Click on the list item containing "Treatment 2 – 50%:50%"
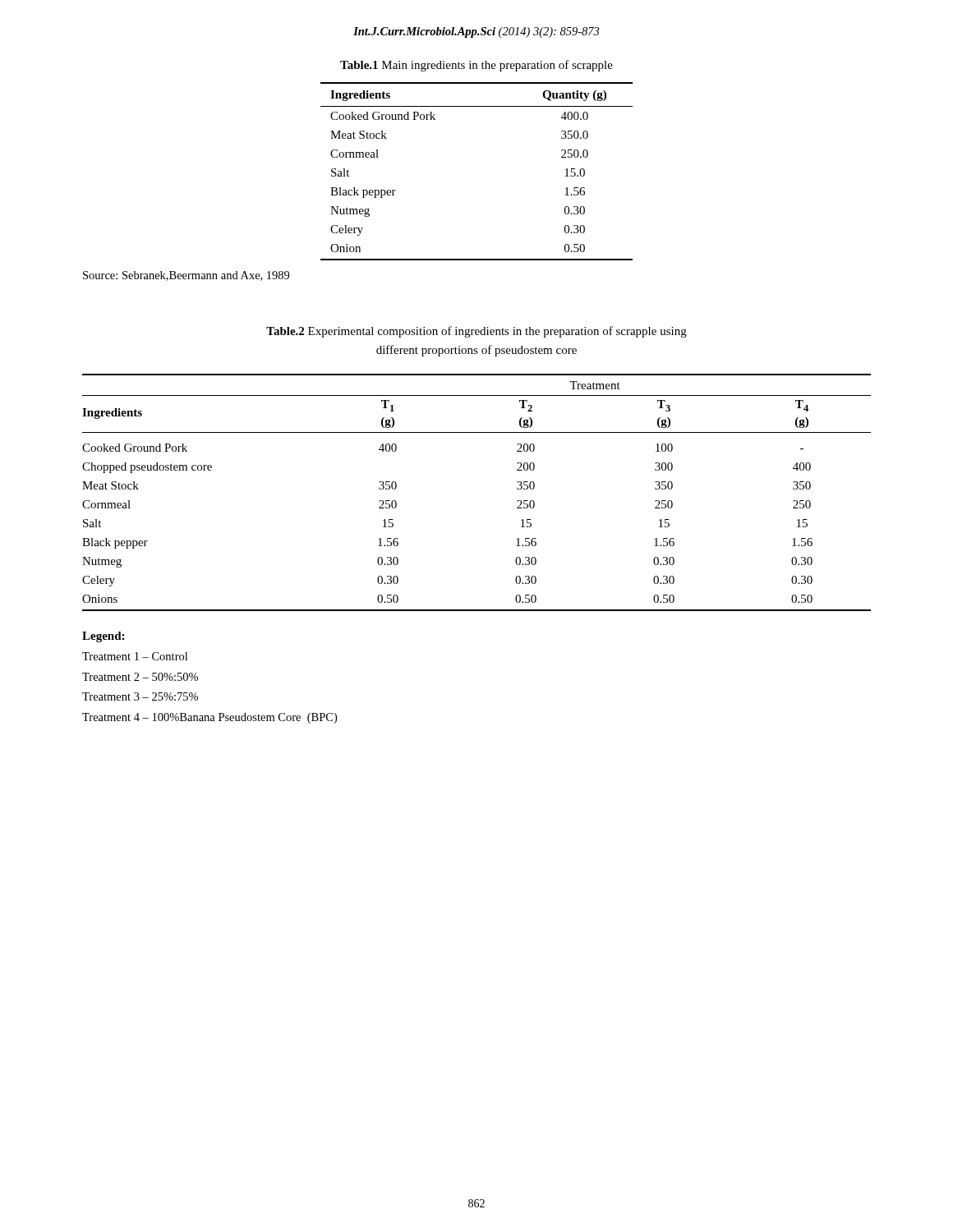The width and height of the screenshot is (953, 1232). click(x=140, y=676)
